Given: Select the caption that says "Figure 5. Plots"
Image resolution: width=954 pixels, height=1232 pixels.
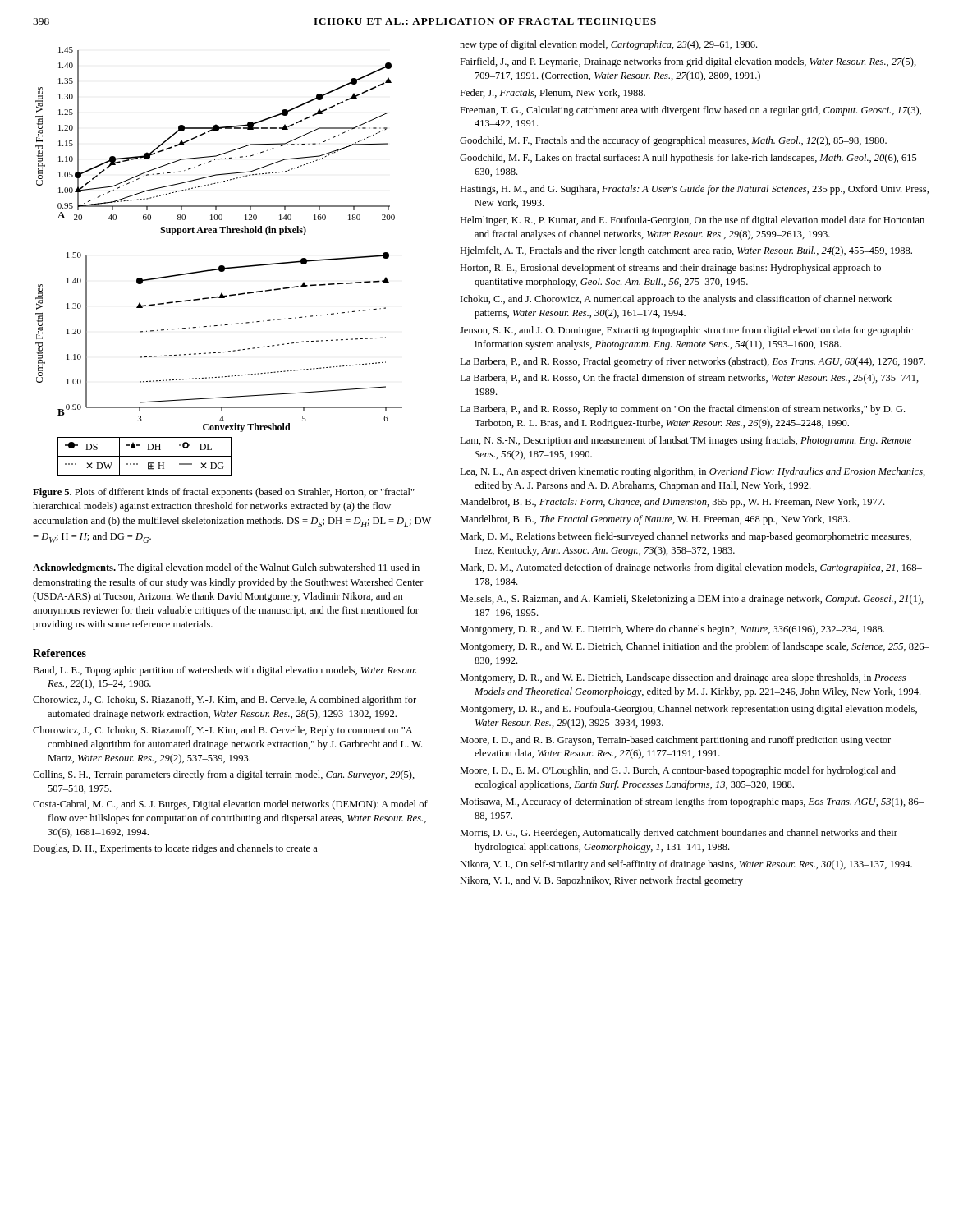Looking at the screenshot, I should coord(232,515).
